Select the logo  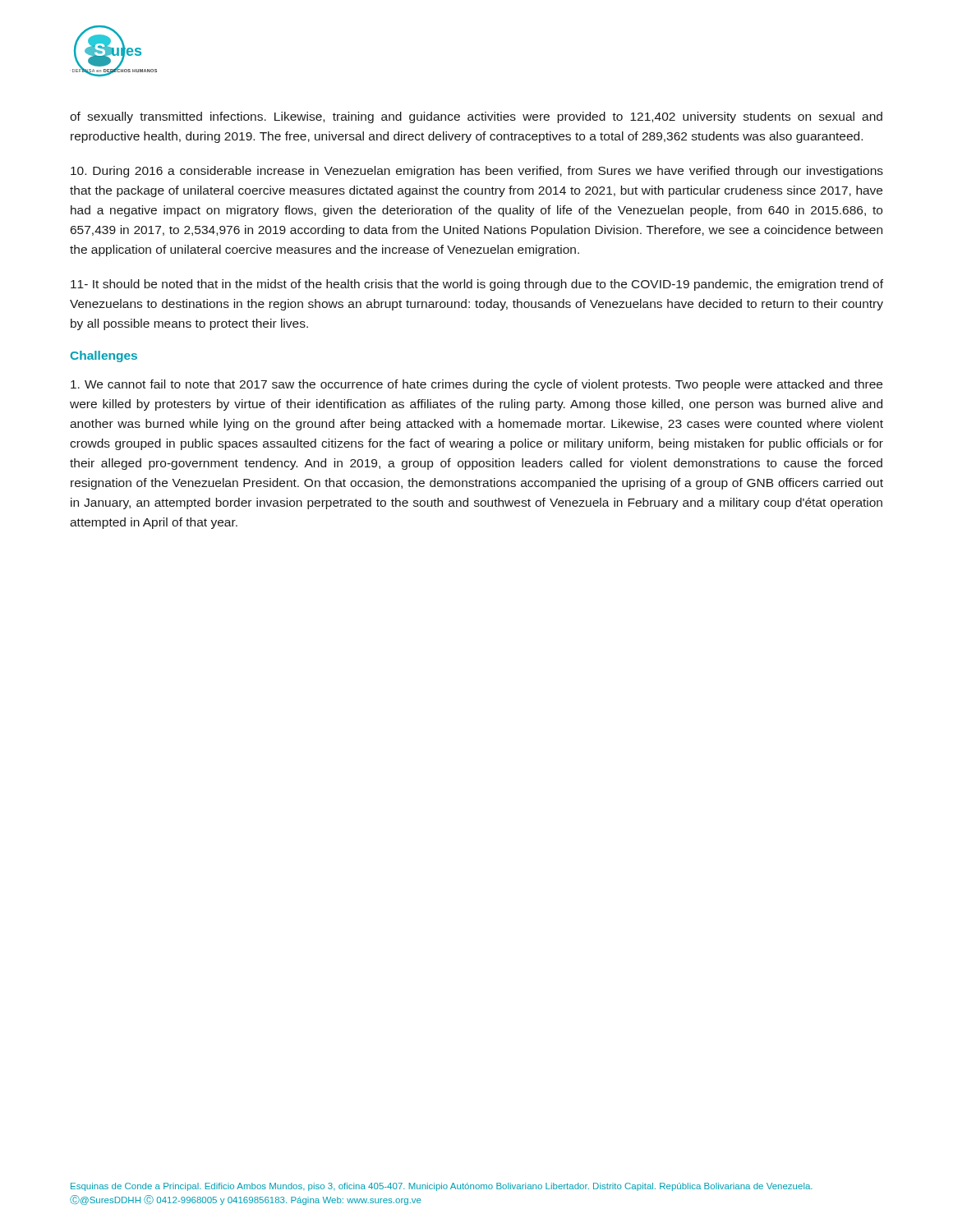476,54
